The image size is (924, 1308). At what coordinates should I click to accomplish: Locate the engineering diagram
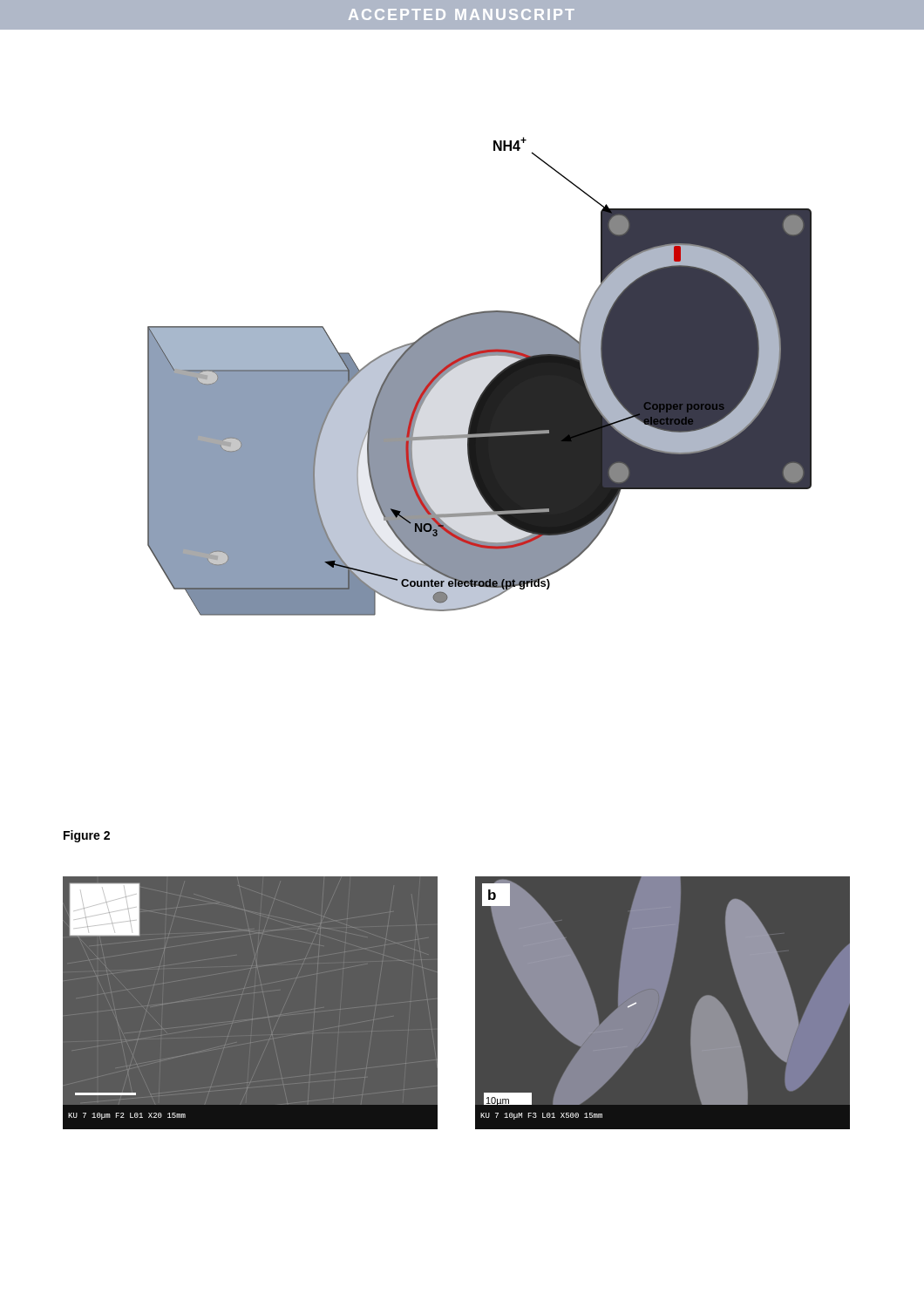pyautogui.click(x=462, y=405)
